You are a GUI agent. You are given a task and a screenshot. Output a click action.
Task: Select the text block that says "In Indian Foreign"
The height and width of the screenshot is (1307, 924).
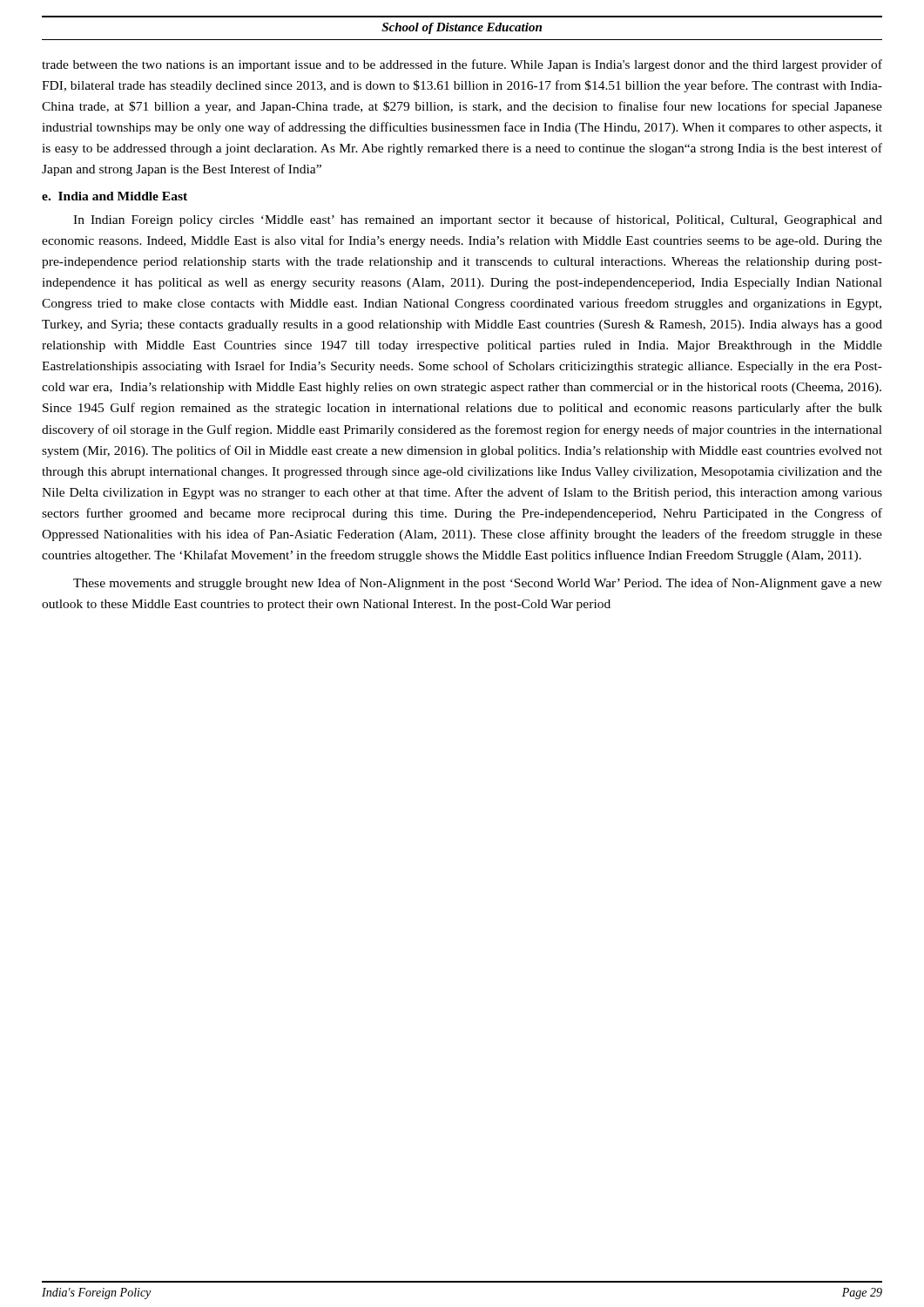[x=462, y=412]
